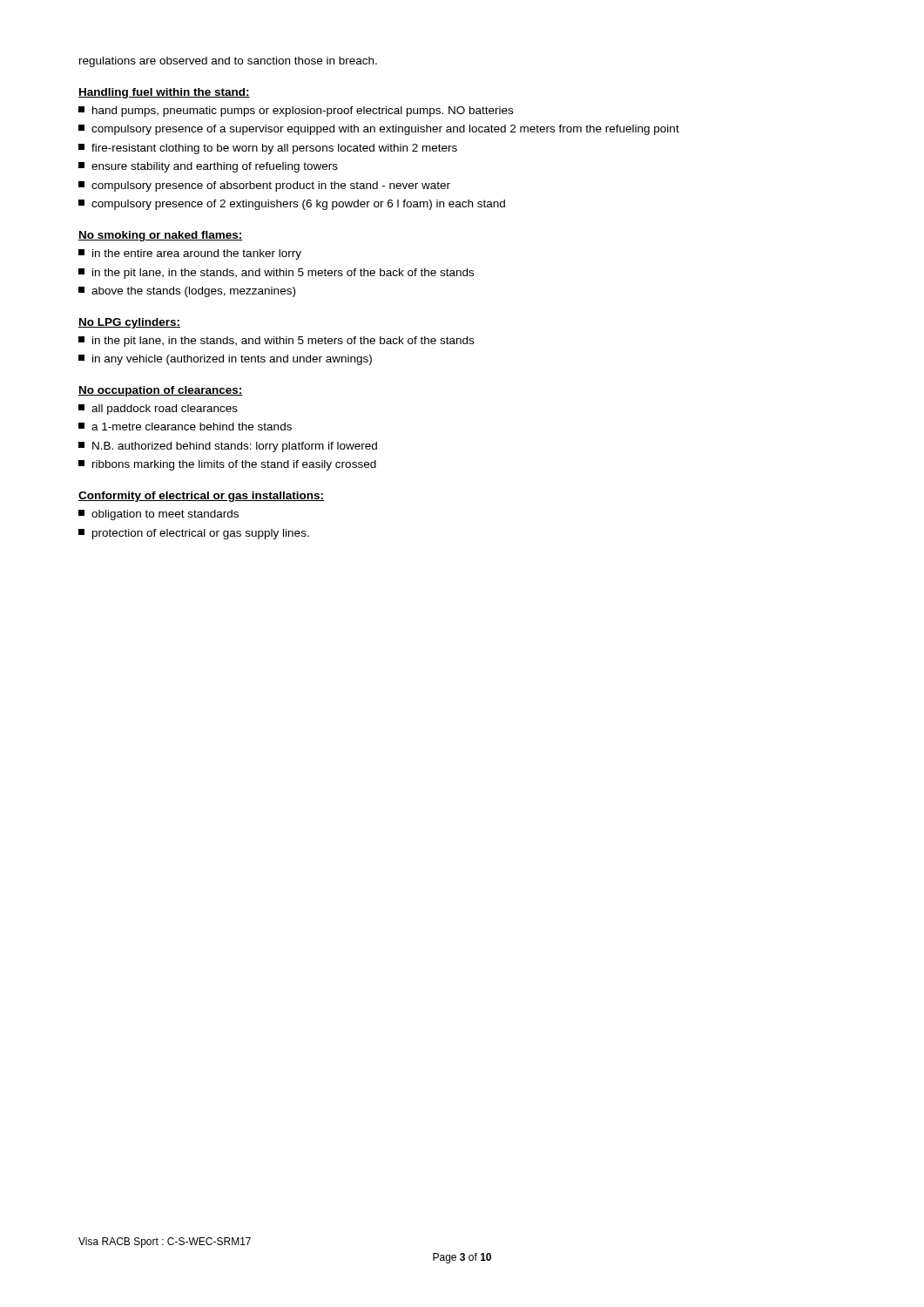The width and height of the screenshot is (924, 1307).
Task: Locate the list item with the text "in the entire area around"
Action: coord(190,253)
